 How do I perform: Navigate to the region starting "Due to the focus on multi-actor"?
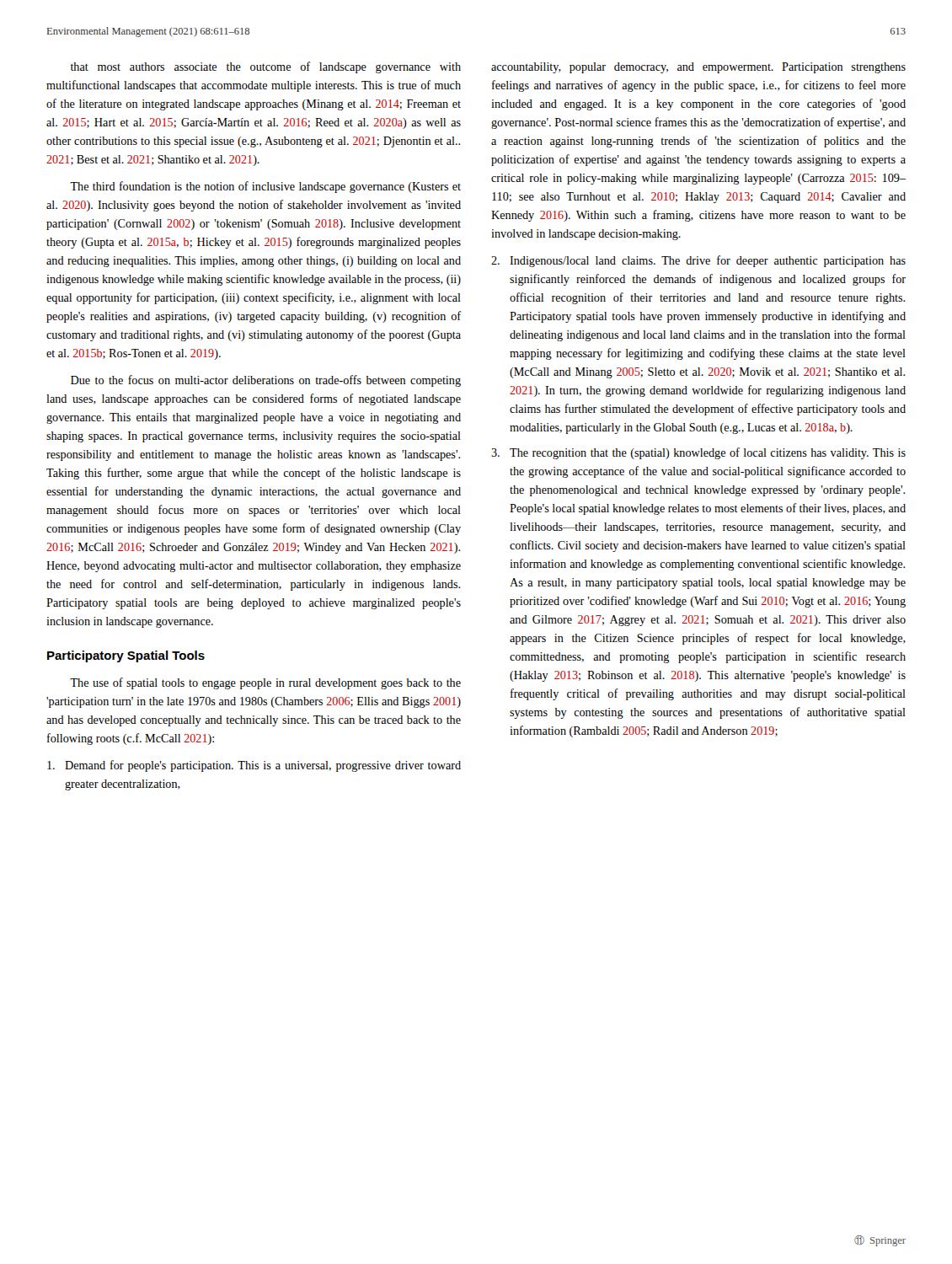(x=254, y=501)
